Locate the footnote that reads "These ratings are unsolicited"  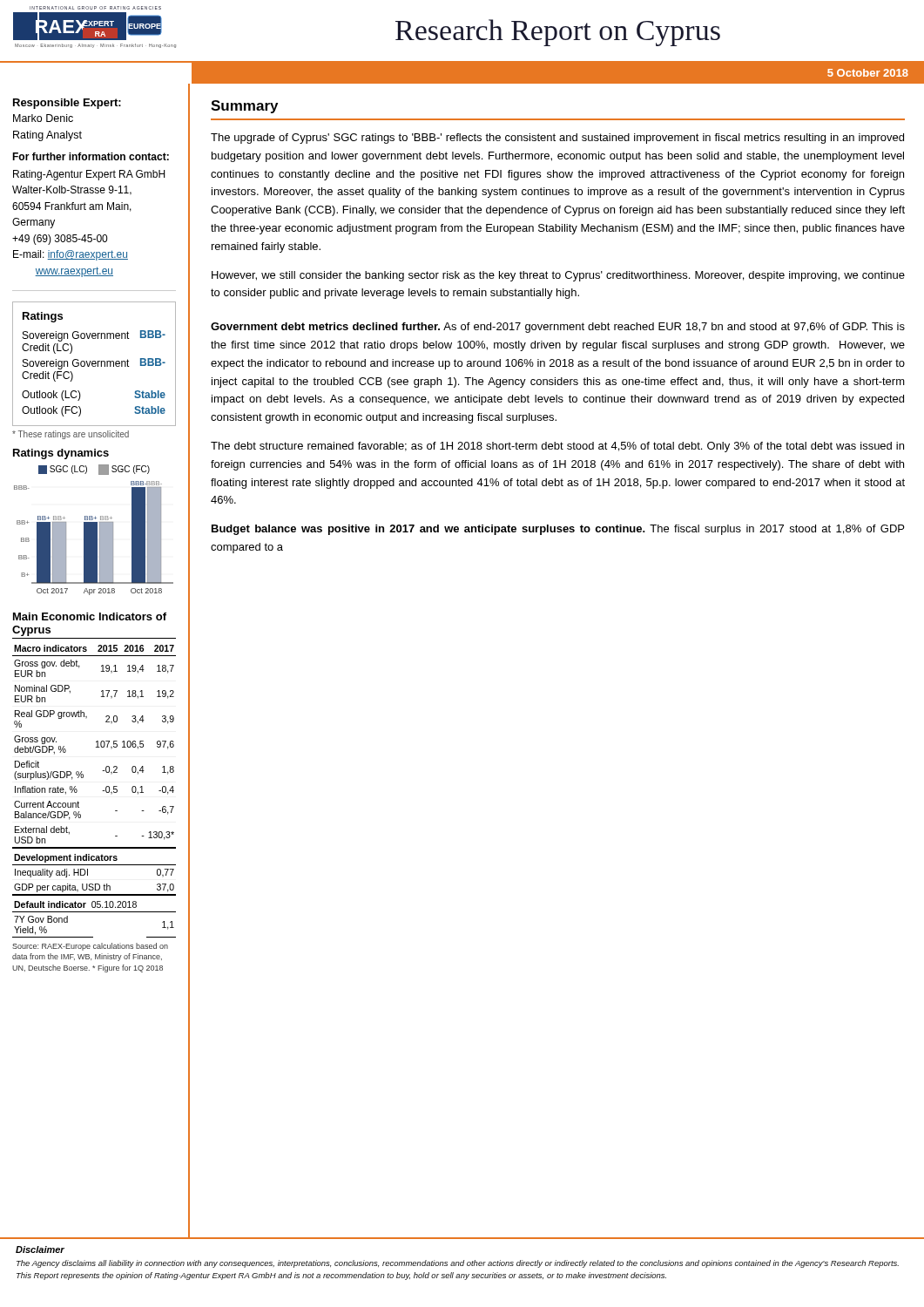71,434
